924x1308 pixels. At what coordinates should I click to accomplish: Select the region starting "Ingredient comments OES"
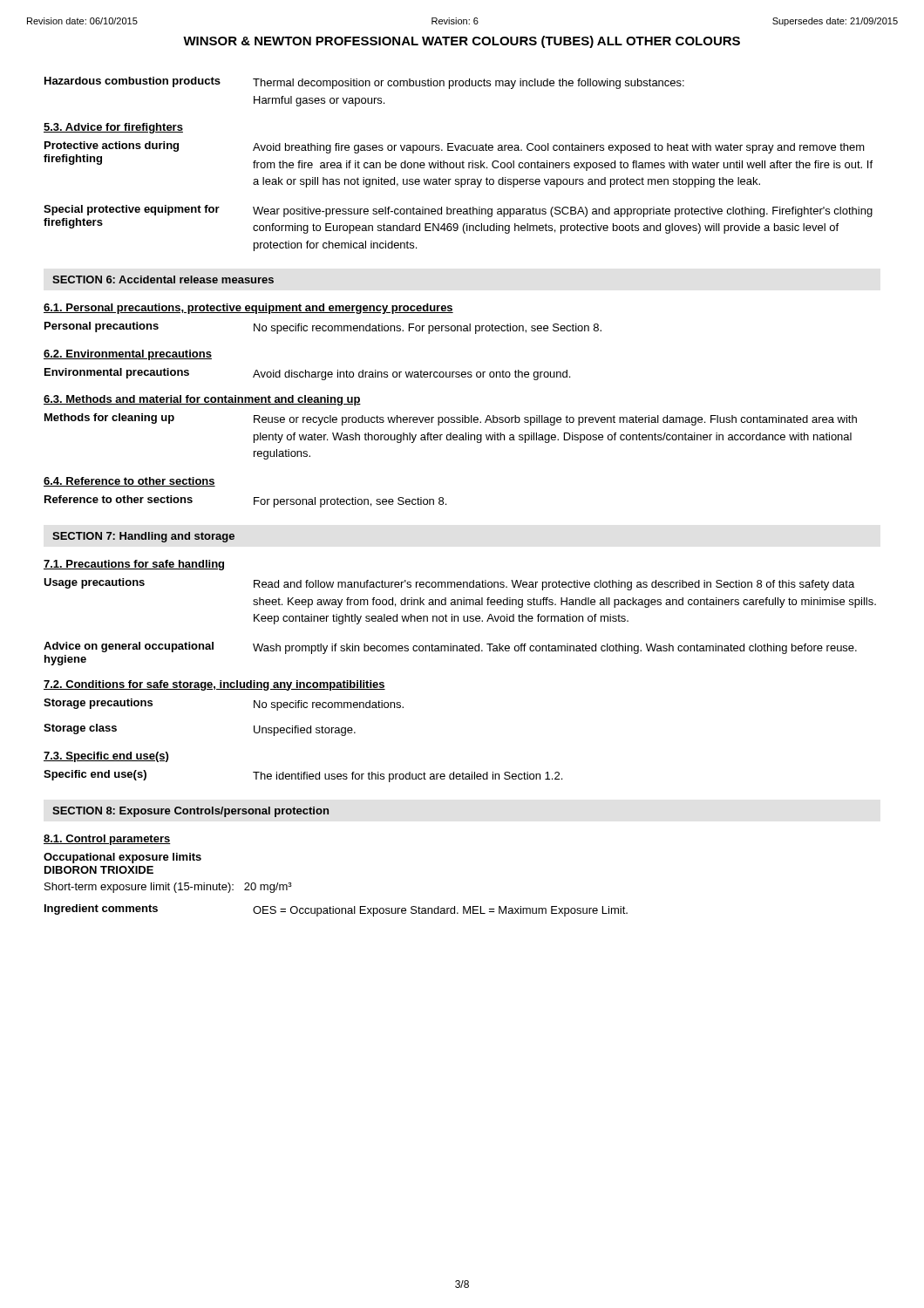462,910
